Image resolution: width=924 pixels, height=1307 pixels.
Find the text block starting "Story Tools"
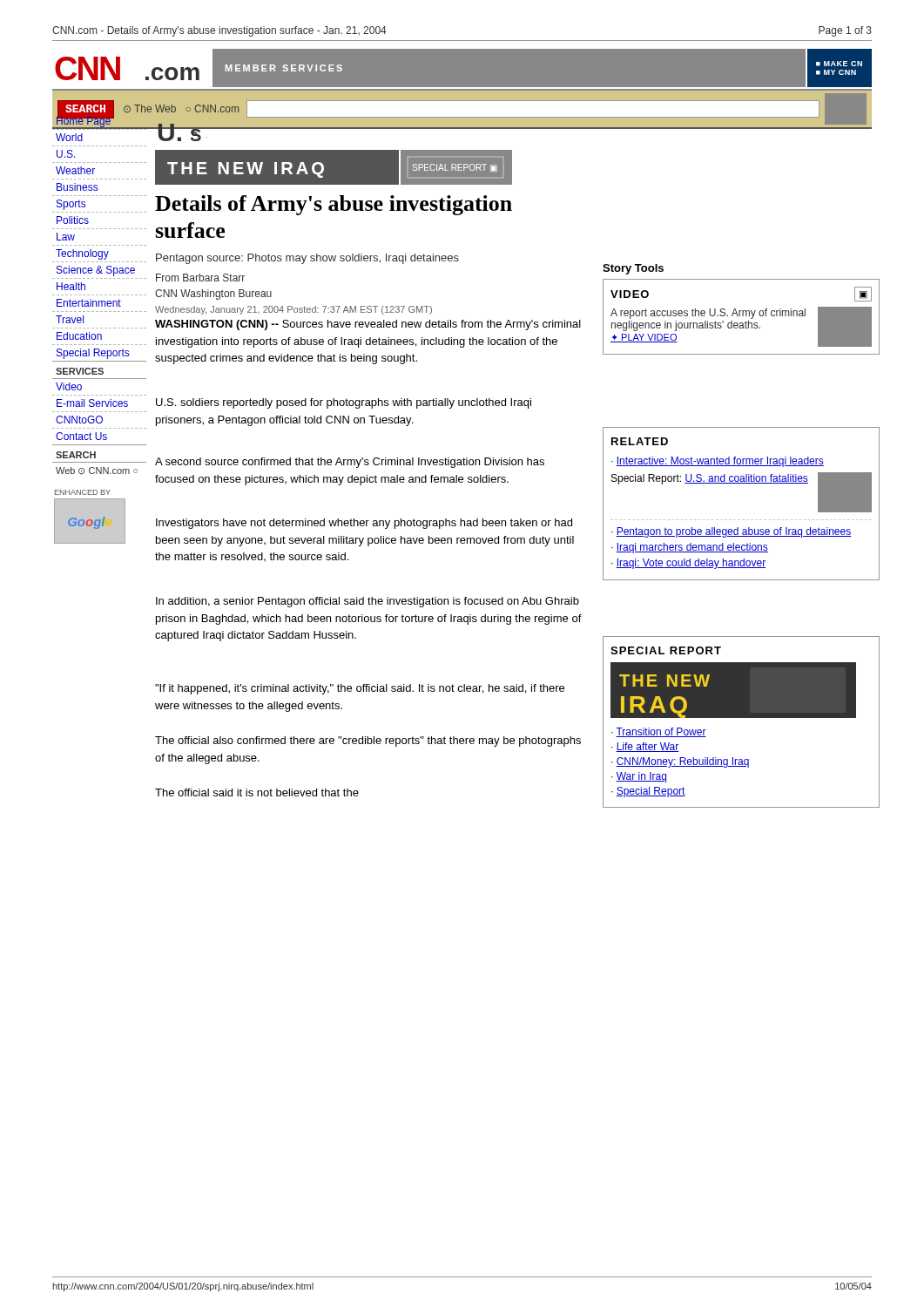click(x=633, y=268)
